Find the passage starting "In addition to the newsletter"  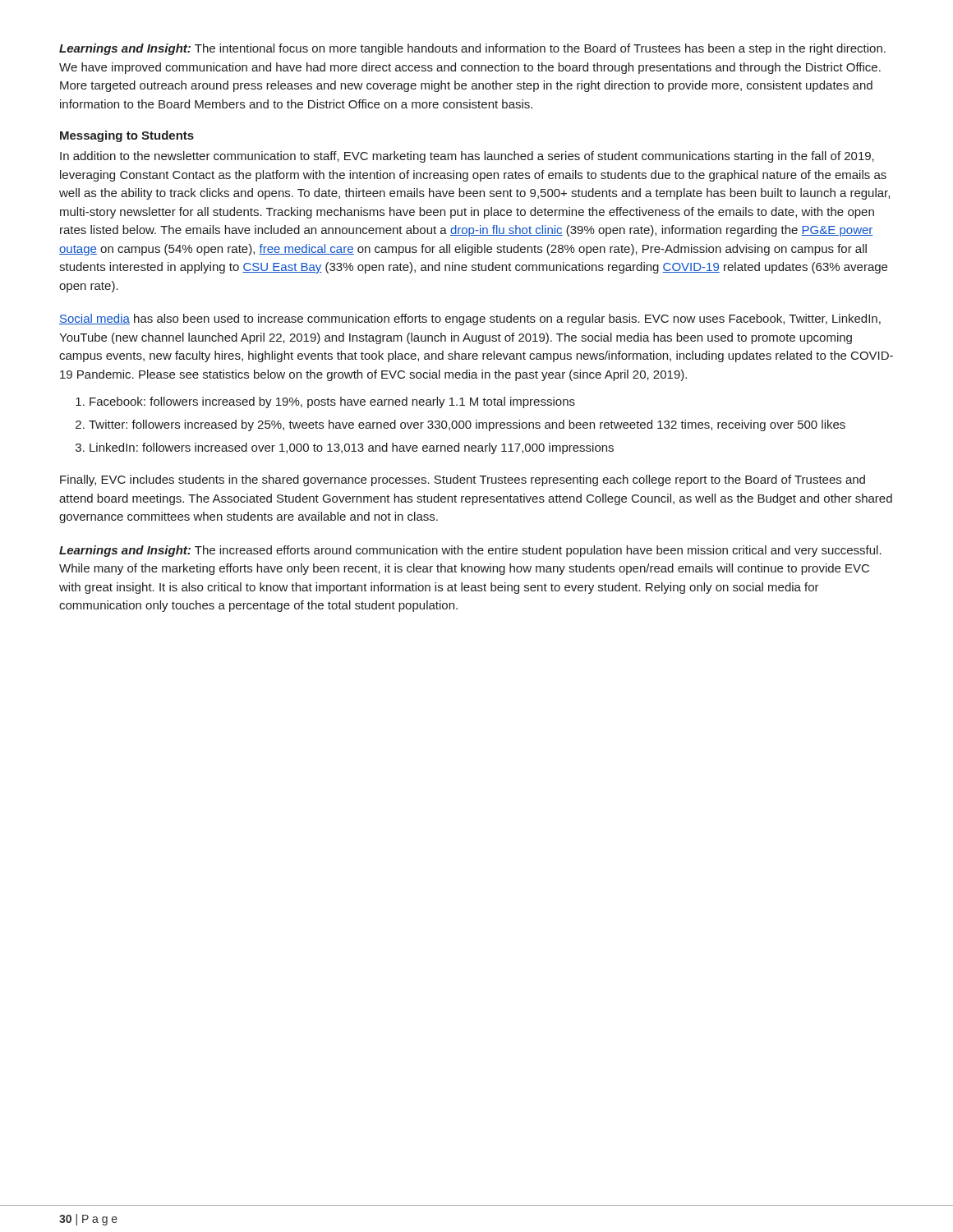pyautogui.click(x=476, y=221)
